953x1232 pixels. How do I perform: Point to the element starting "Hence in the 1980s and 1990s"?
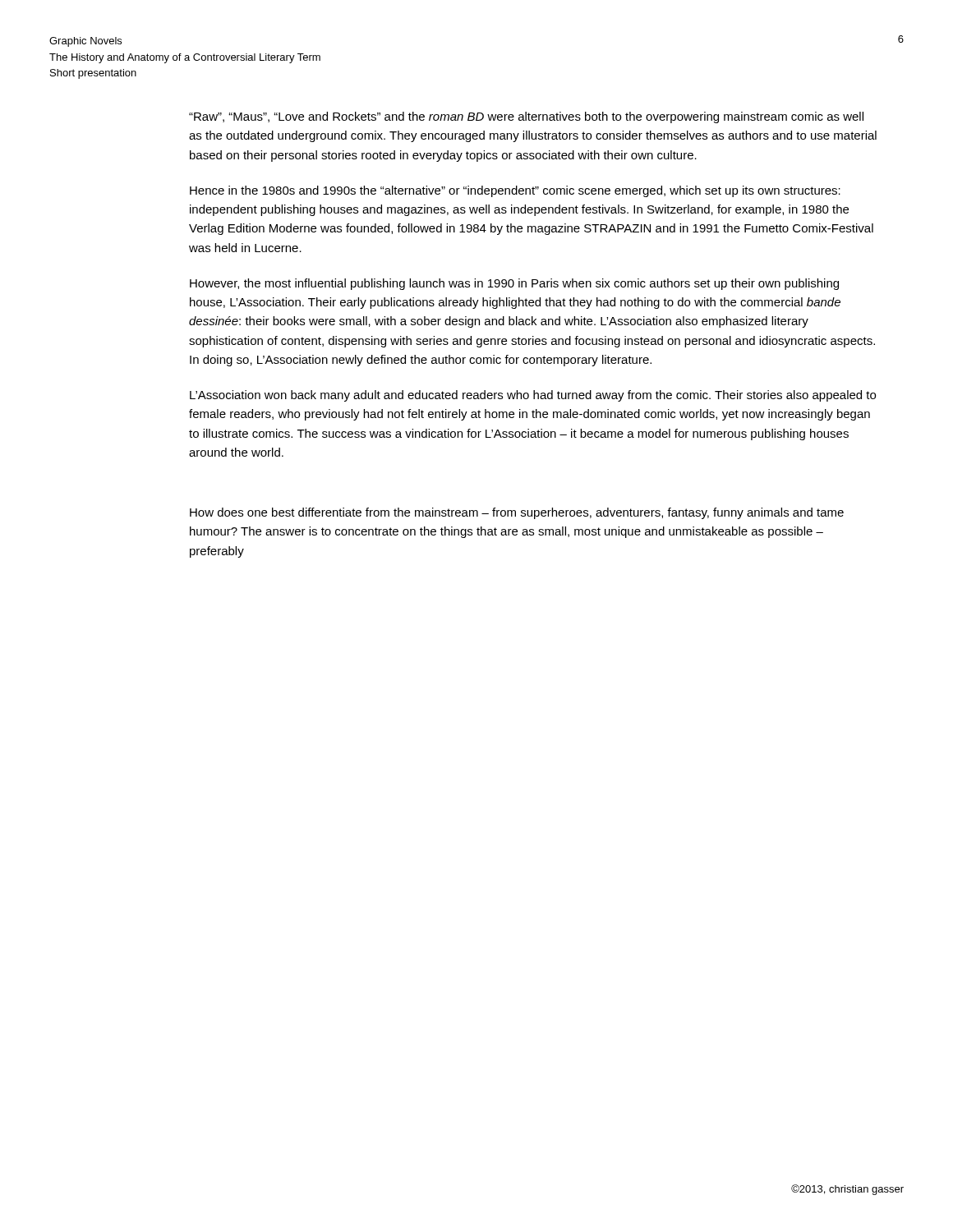(531, 219)
